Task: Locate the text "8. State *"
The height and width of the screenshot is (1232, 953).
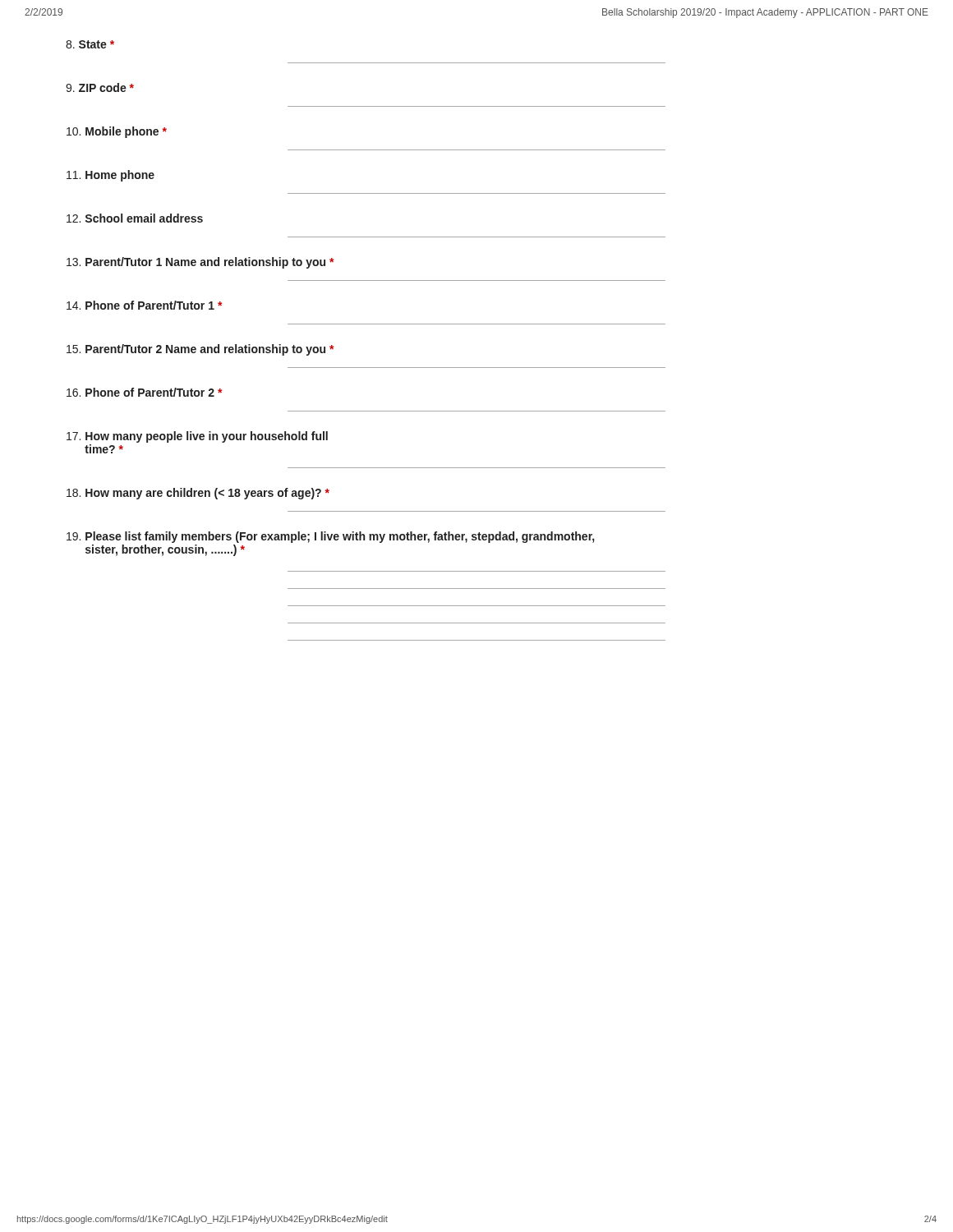Action: 476,51
